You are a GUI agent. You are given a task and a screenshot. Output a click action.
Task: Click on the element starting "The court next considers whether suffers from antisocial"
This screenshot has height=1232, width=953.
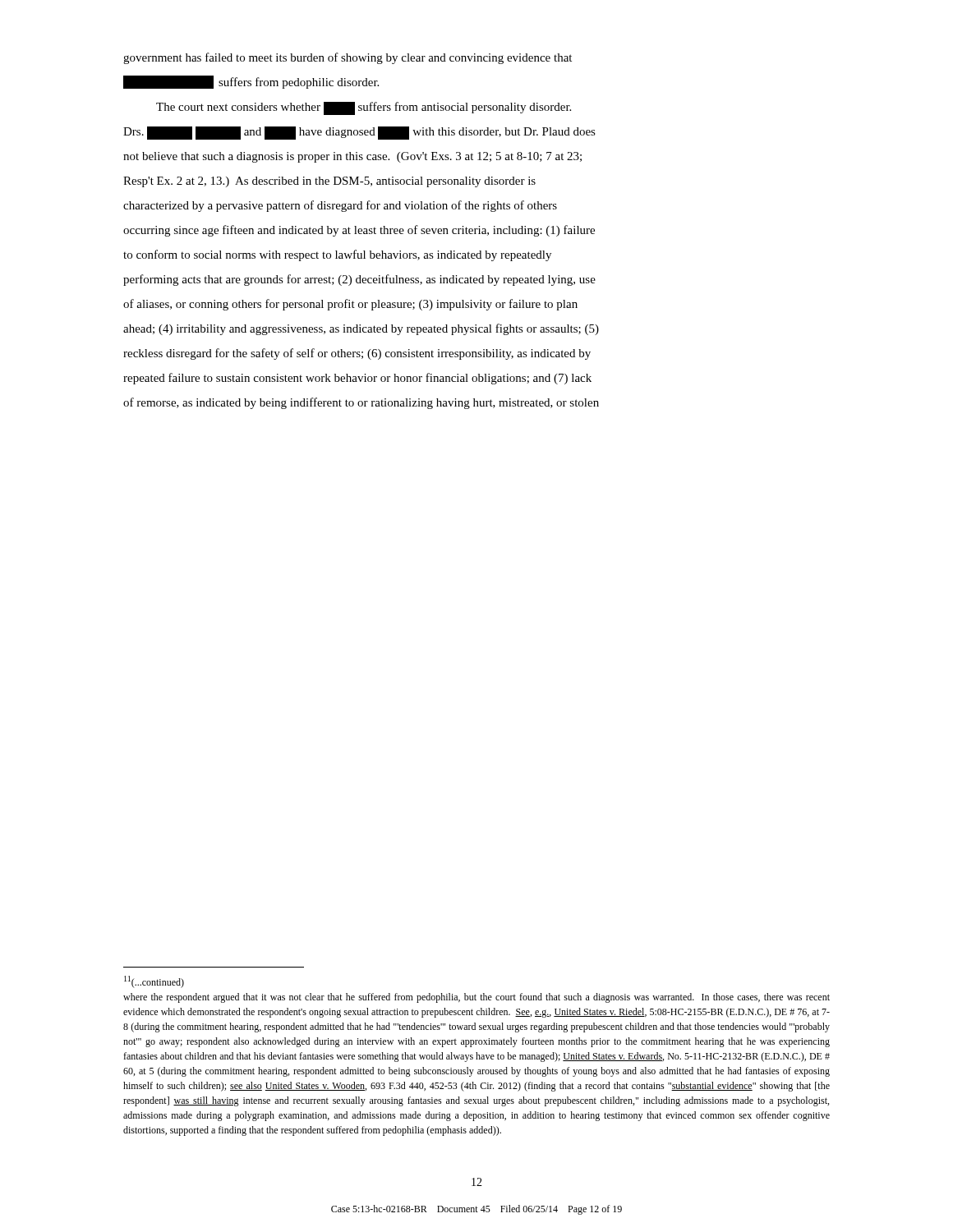pos(476,255)
